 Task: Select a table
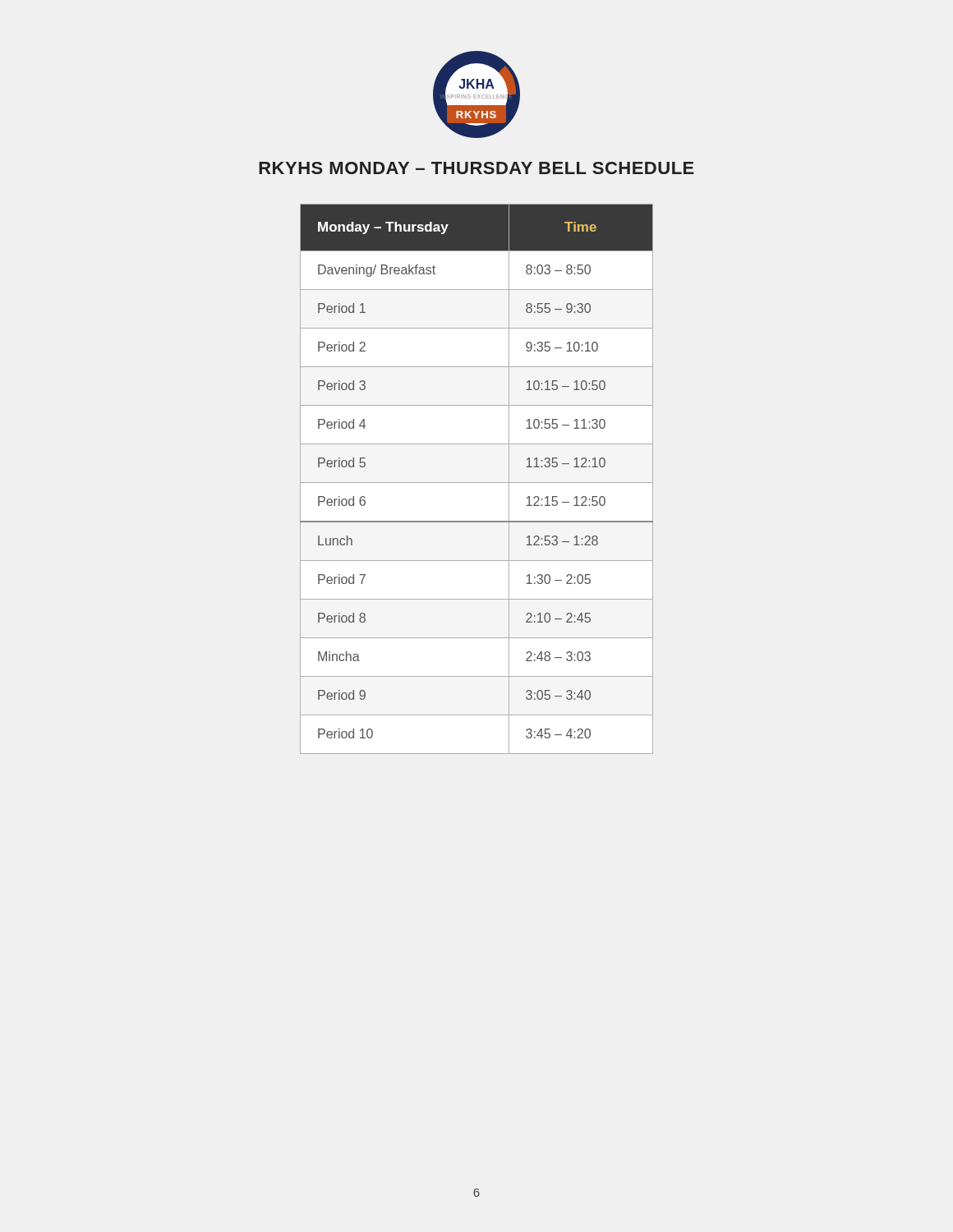pyautogui.click(x=476, y=479)
